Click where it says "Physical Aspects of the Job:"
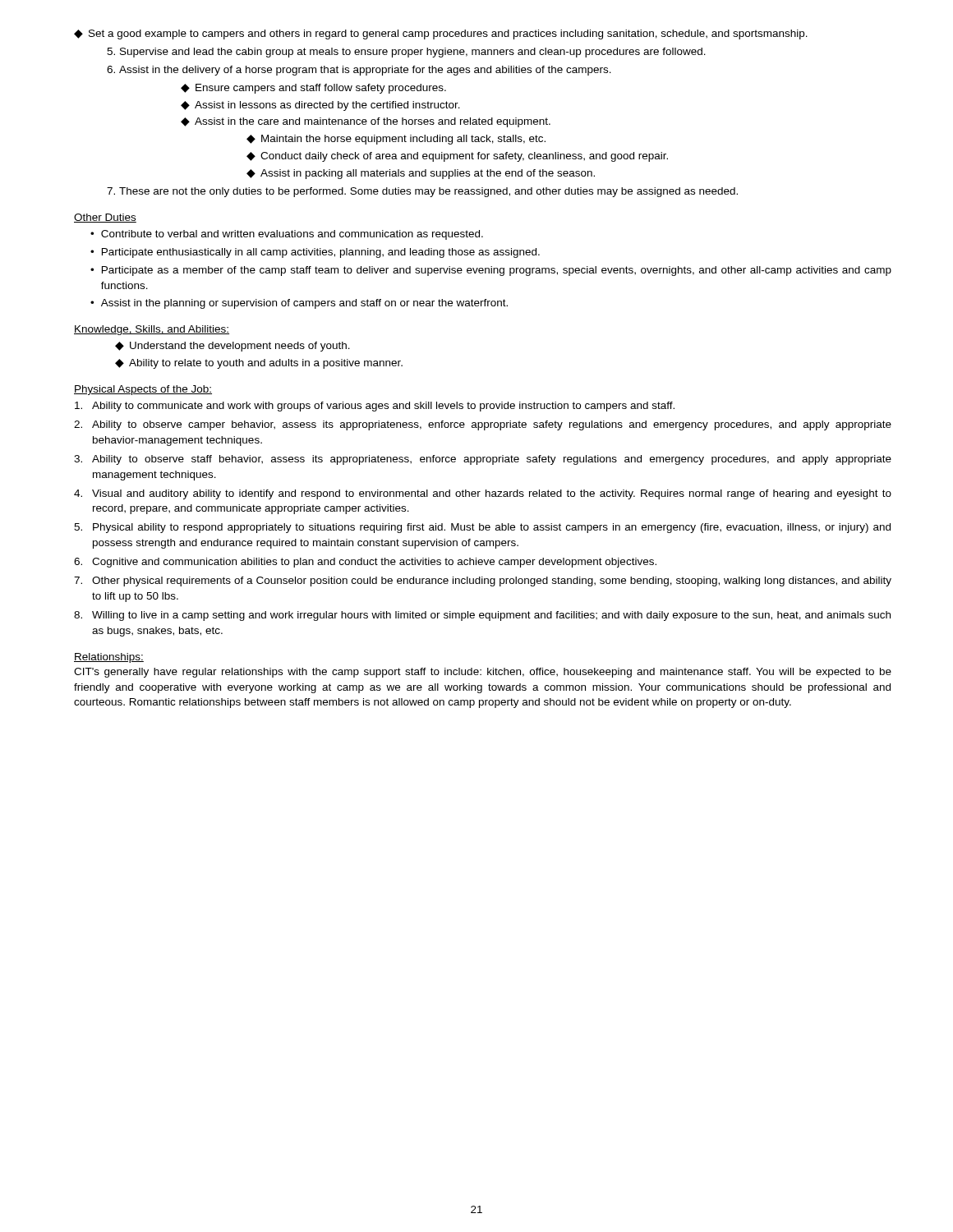Image resolution: width=953 pixels, height=1232 pixels. click(143, 389)
